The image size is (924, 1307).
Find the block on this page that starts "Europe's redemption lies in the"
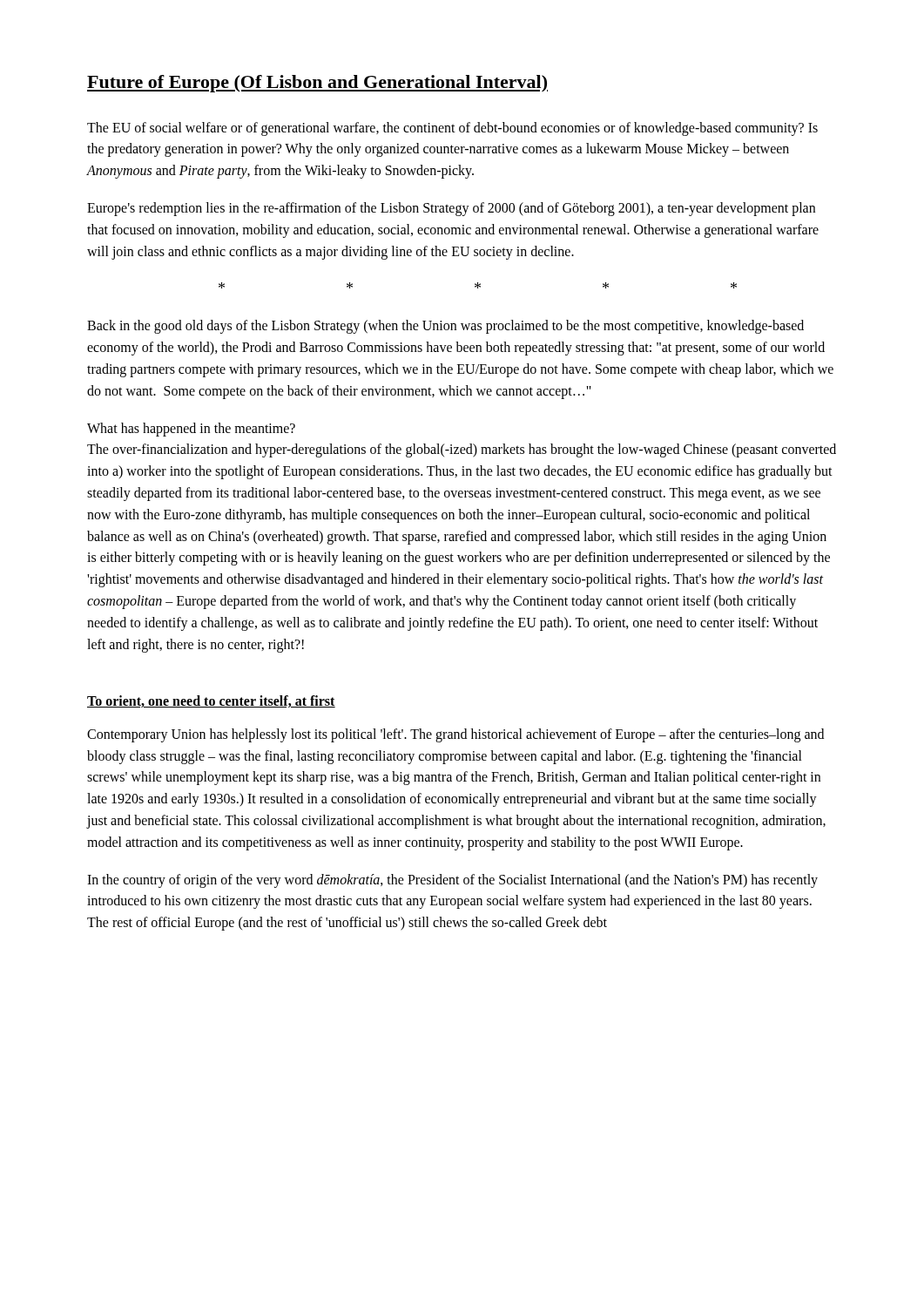point(453,229)
